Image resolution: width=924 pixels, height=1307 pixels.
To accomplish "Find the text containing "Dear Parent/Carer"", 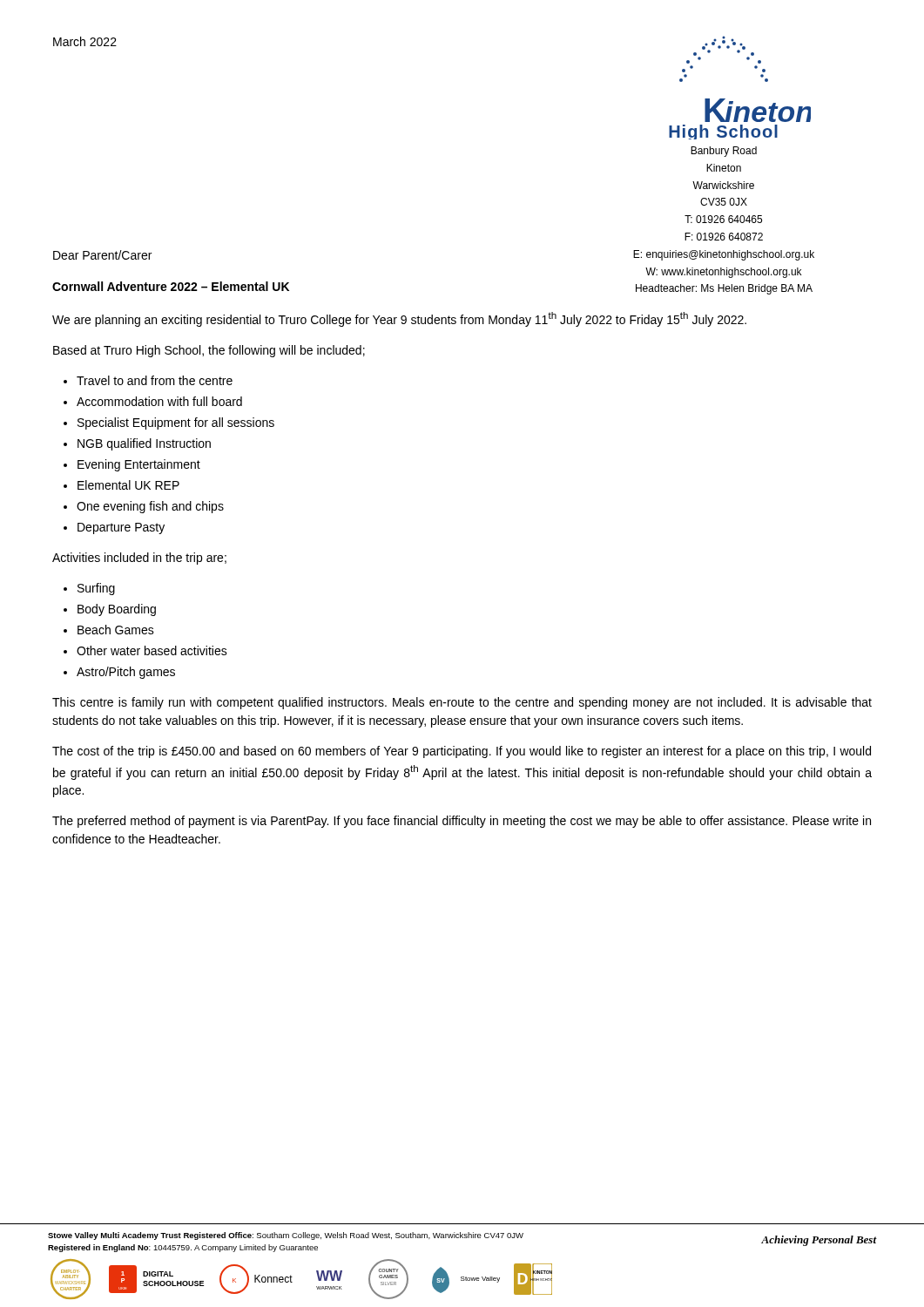I will [102, 255].
